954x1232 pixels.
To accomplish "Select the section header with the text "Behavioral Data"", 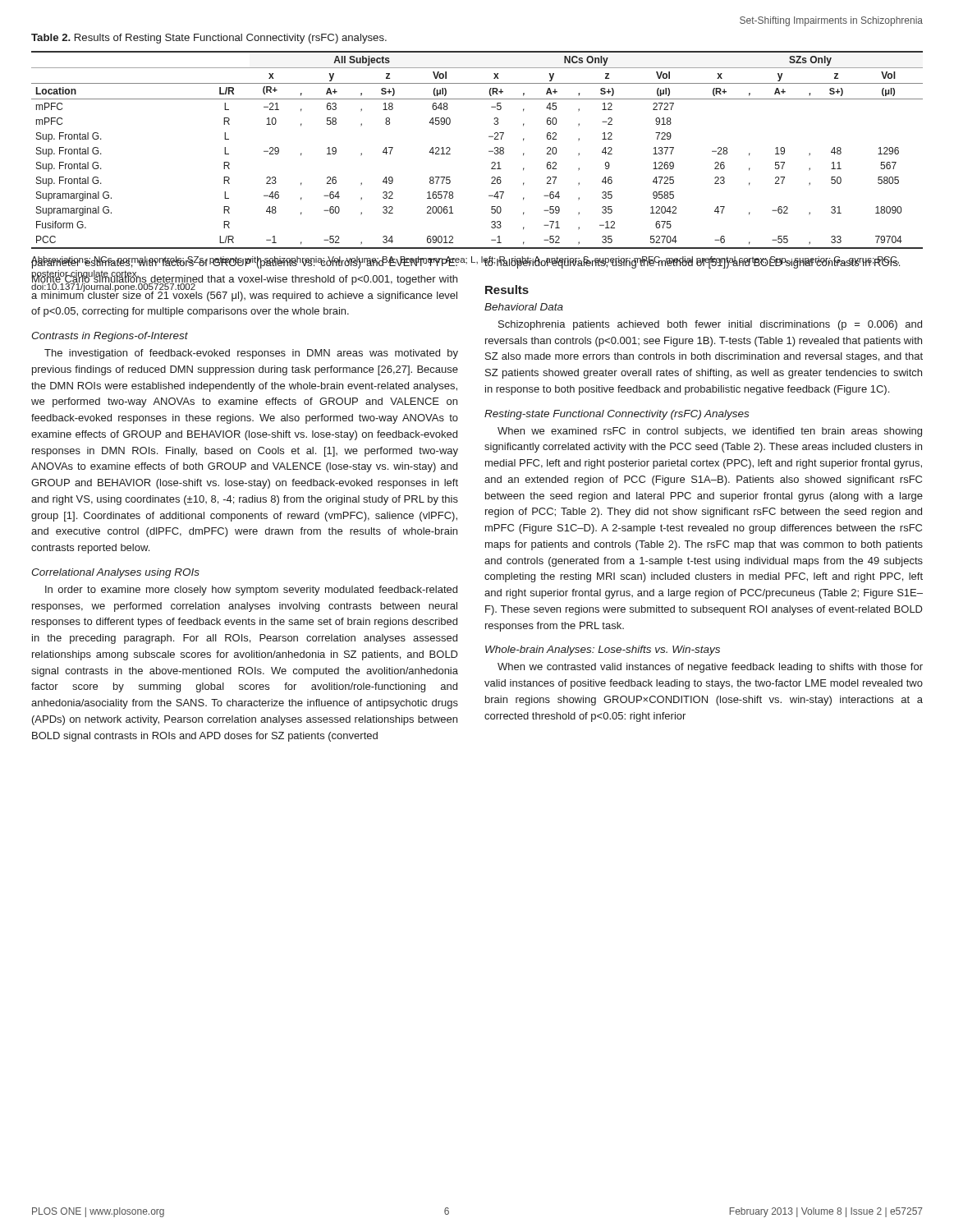I will 524,307.
